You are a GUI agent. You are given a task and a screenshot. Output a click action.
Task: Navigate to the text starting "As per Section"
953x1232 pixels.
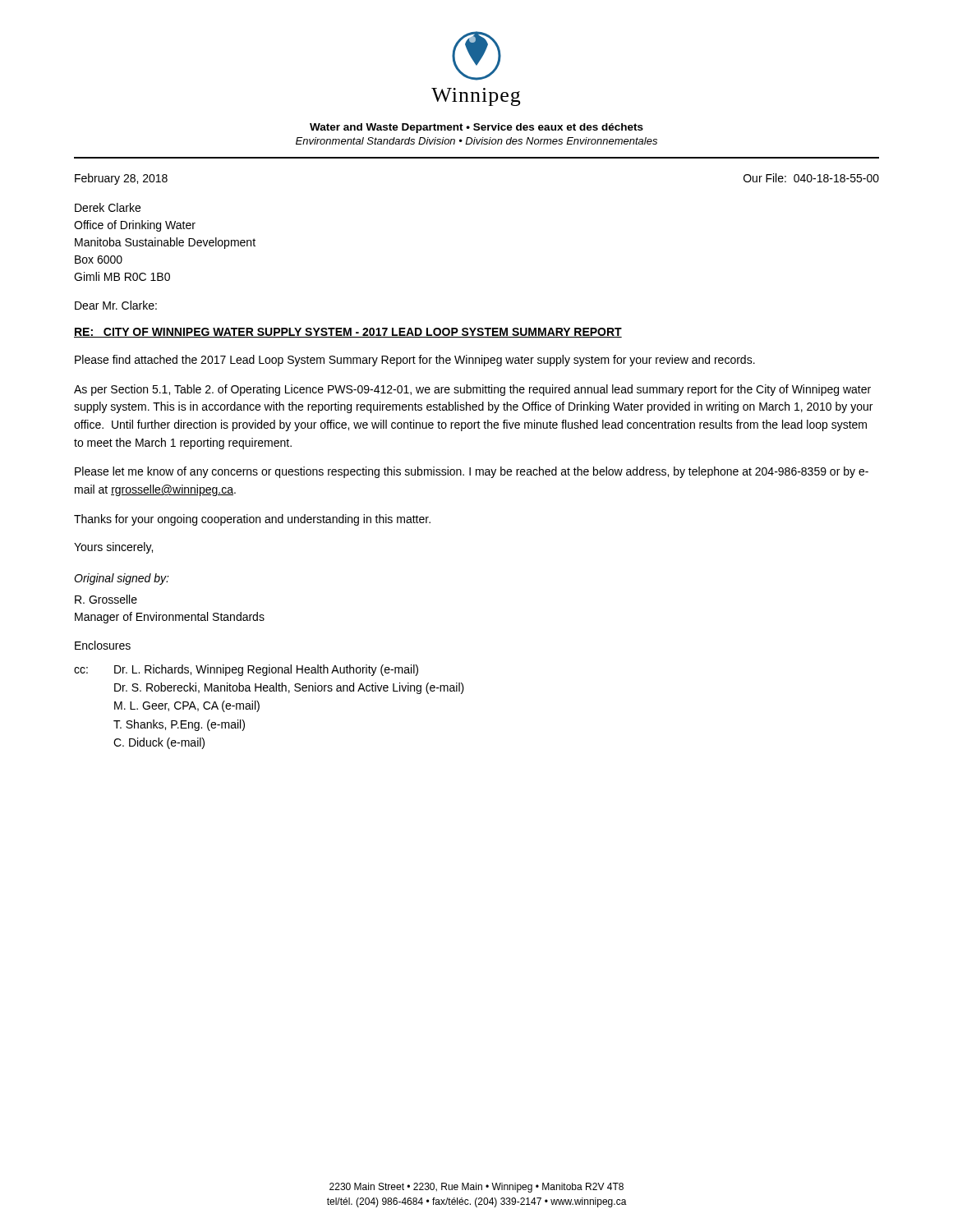473,416
